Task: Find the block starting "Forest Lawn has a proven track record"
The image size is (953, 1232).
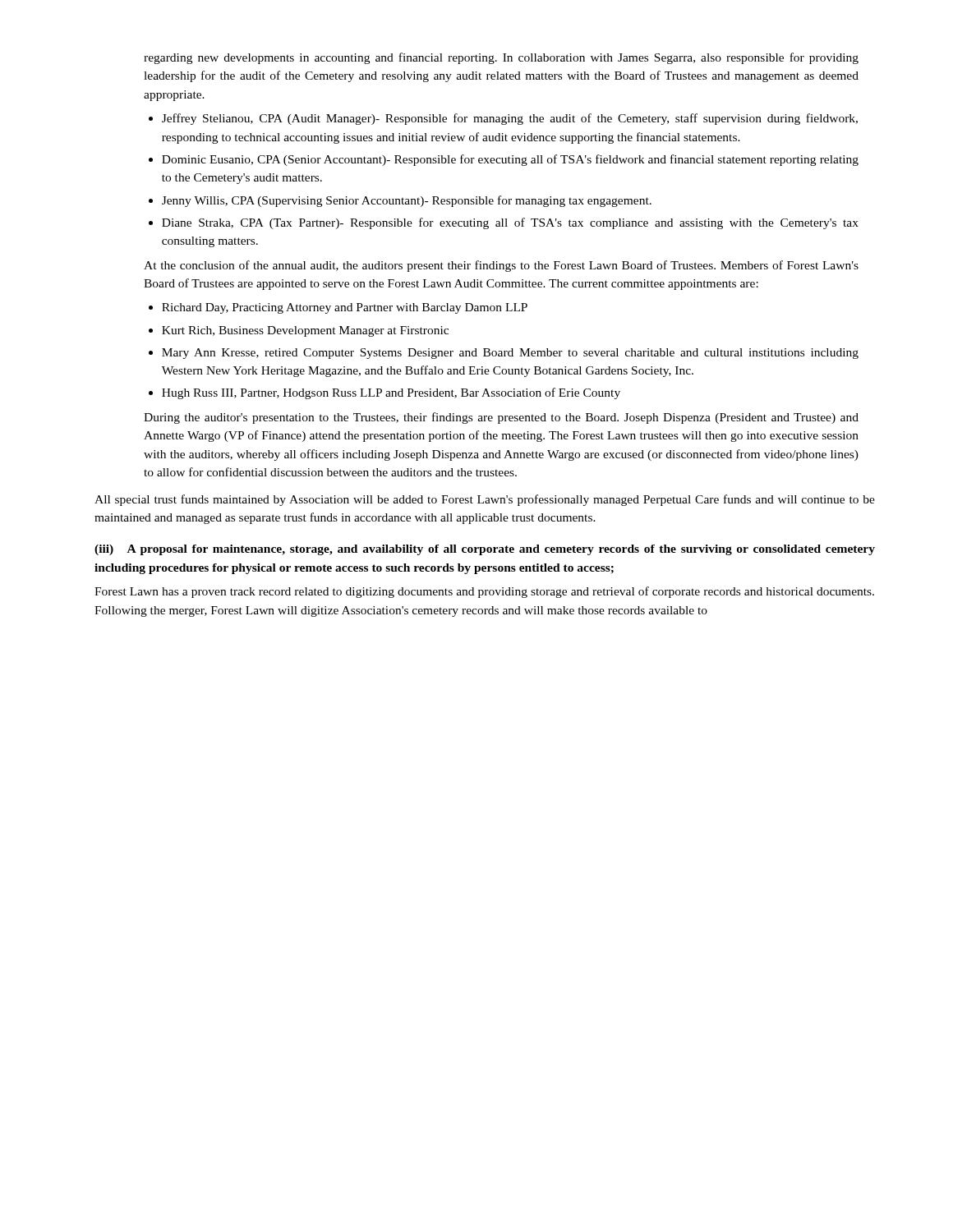Action: 485,601
